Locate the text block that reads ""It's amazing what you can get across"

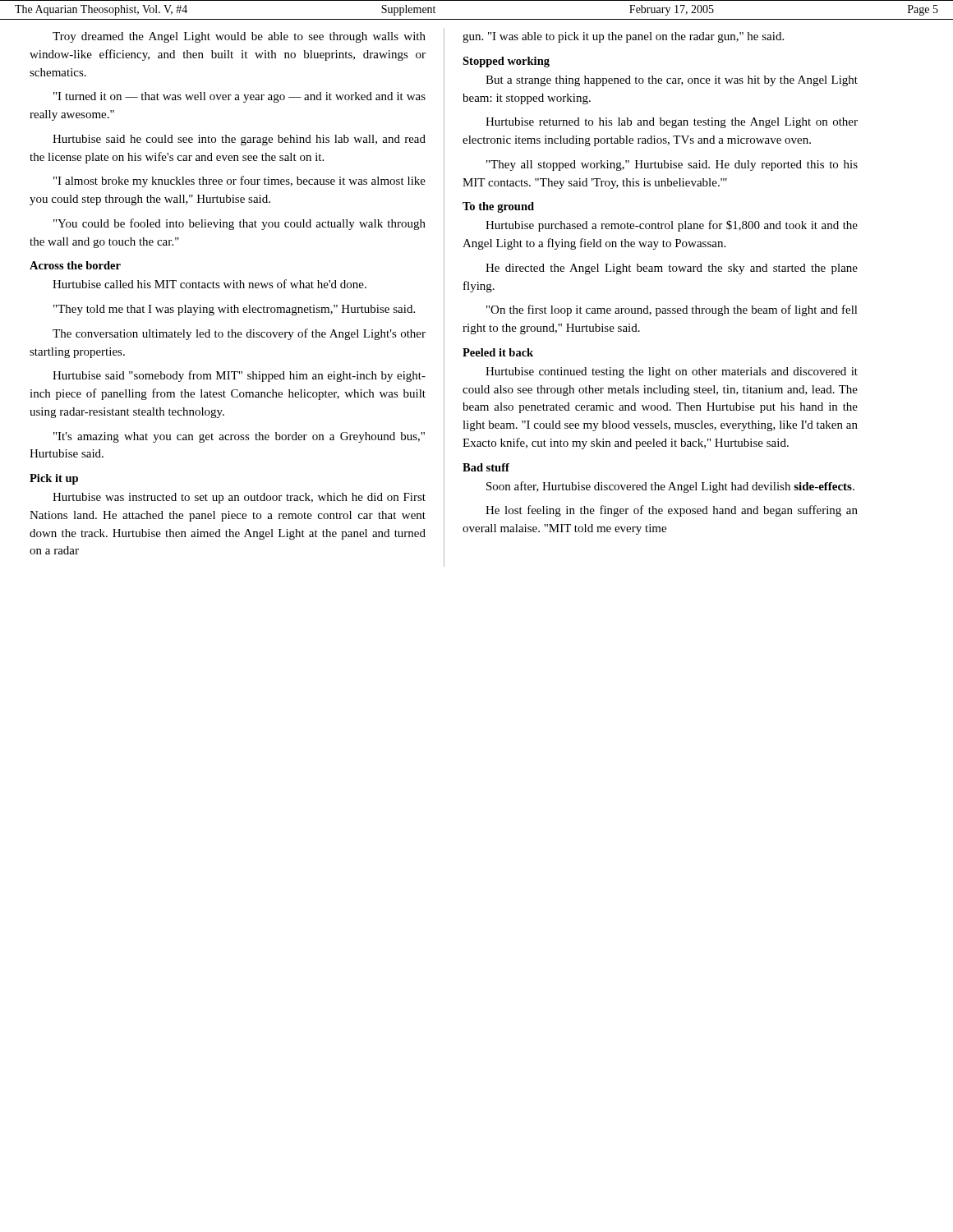228,445
